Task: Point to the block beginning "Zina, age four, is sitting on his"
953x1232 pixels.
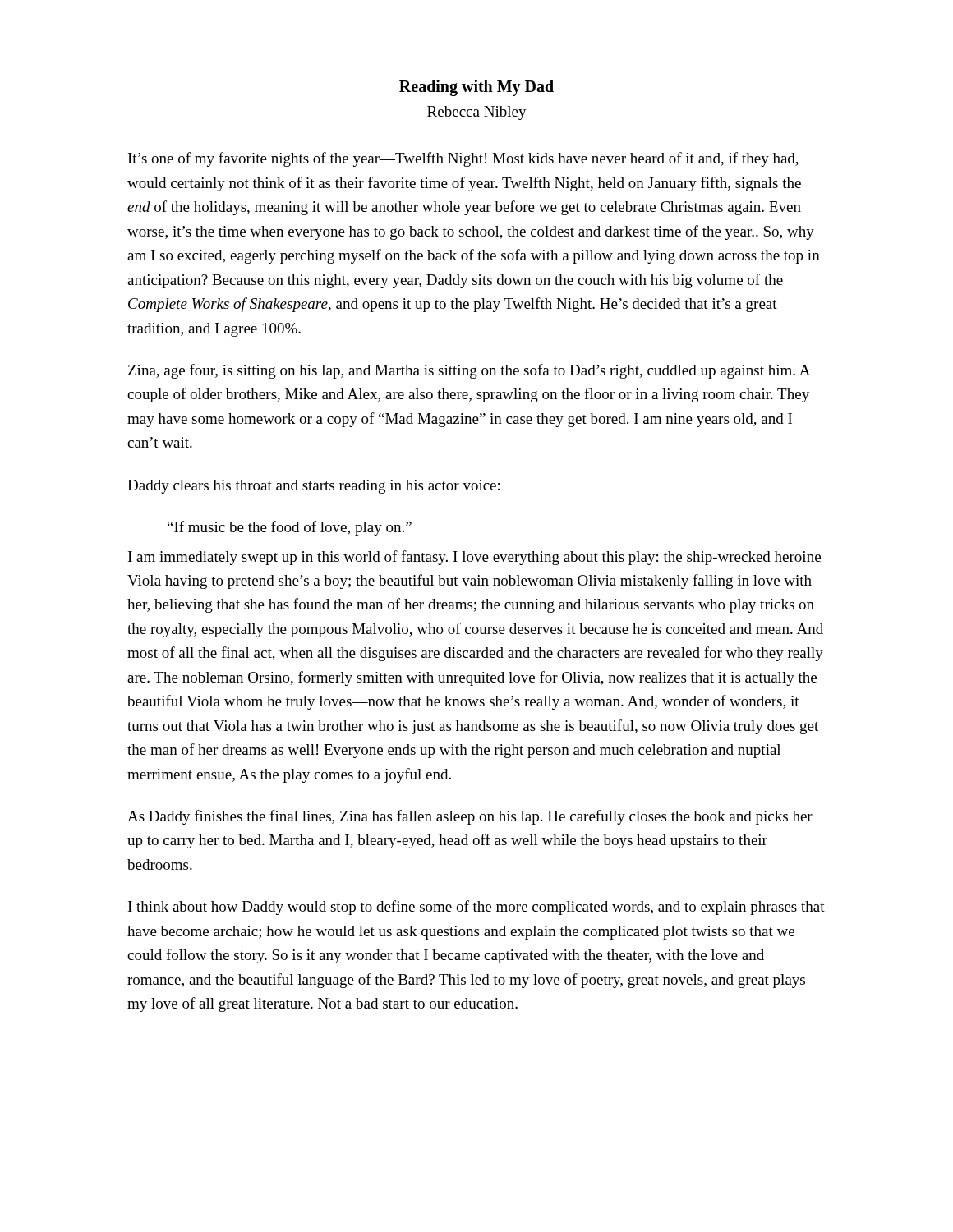Action: click(468, 406)
